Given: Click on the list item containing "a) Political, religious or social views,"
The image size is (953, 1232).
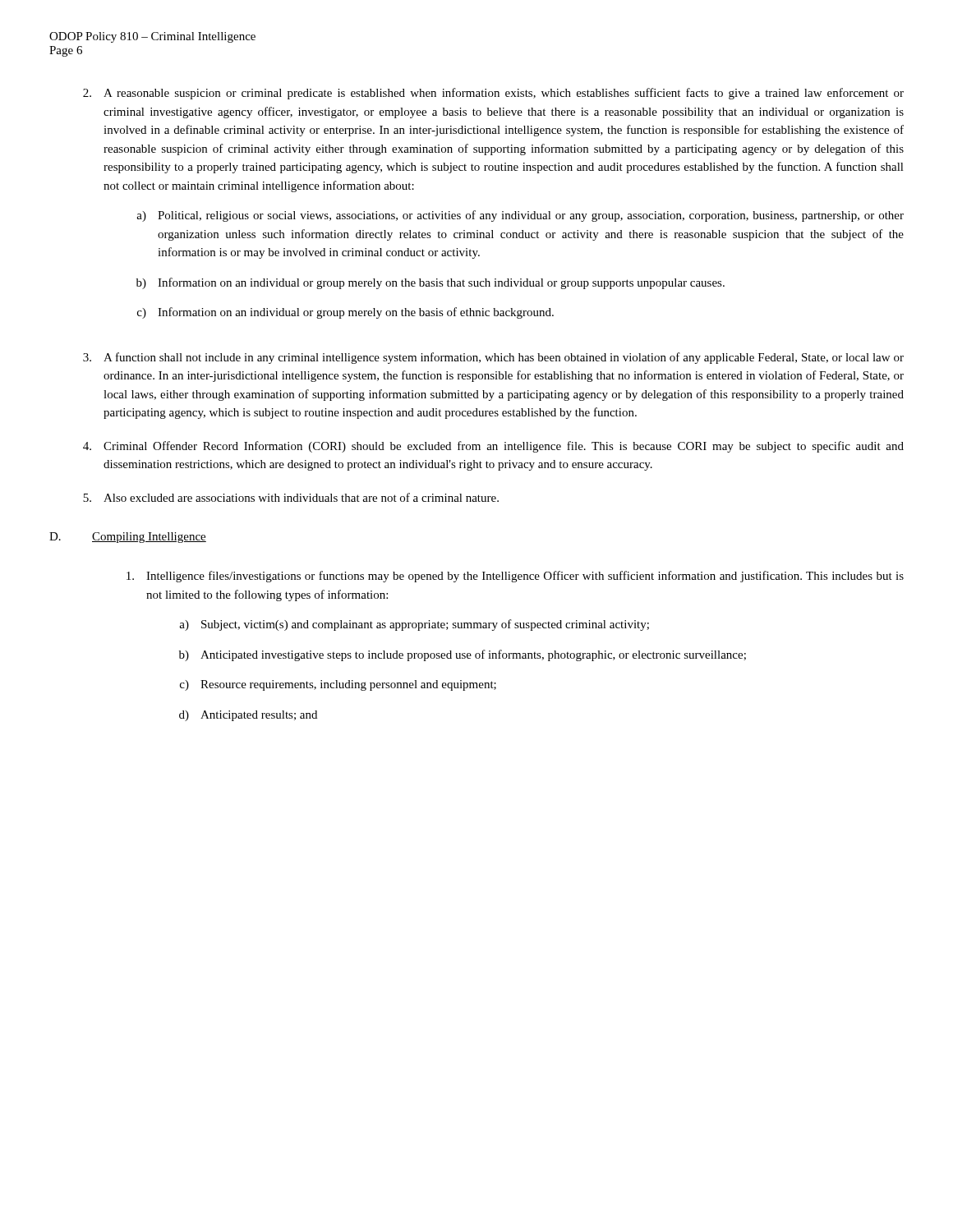Looking at the screenshot, I should coord(504,234).
